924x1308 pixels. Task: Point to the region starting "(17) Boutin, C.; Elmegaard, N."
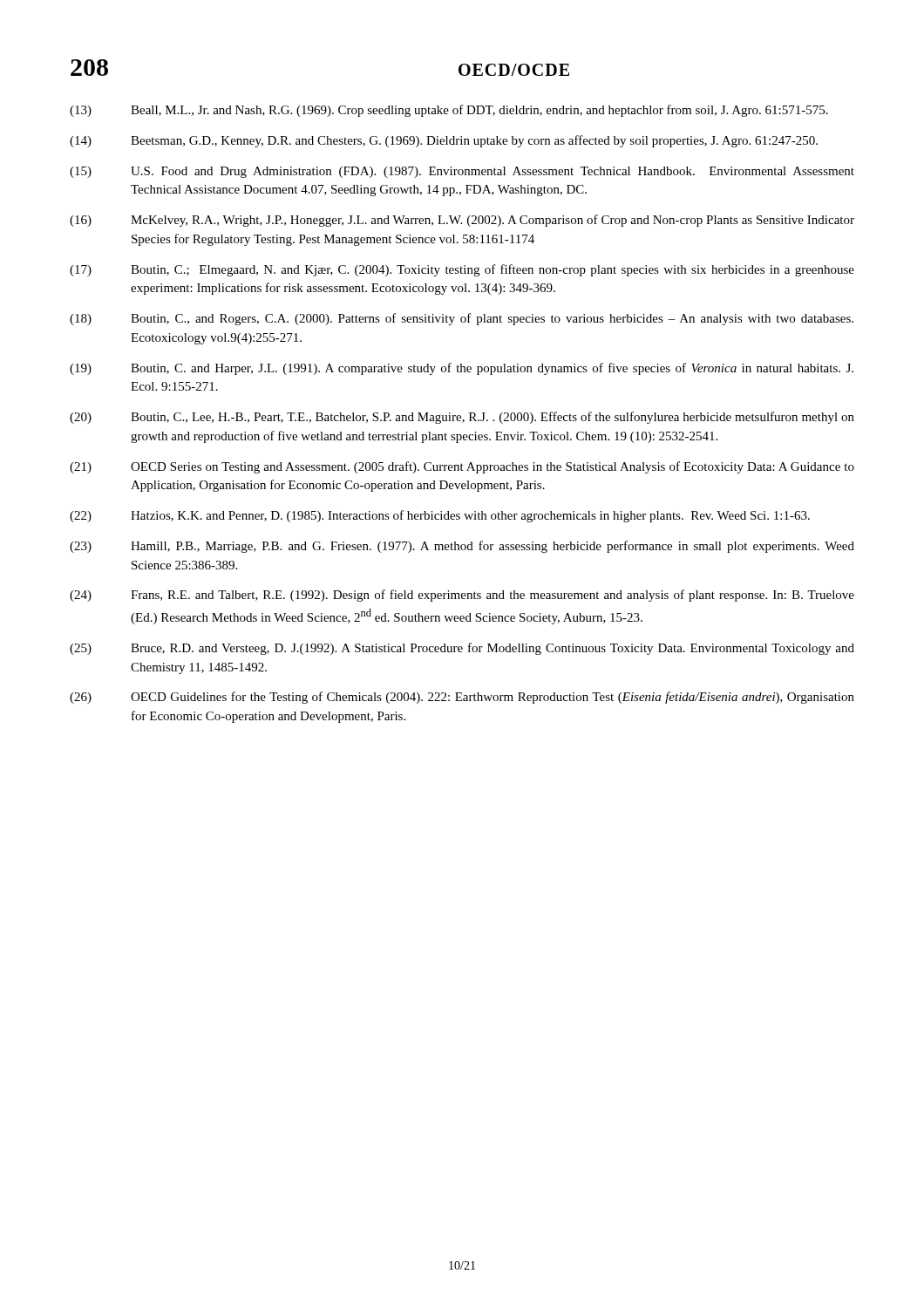point(462,279)
